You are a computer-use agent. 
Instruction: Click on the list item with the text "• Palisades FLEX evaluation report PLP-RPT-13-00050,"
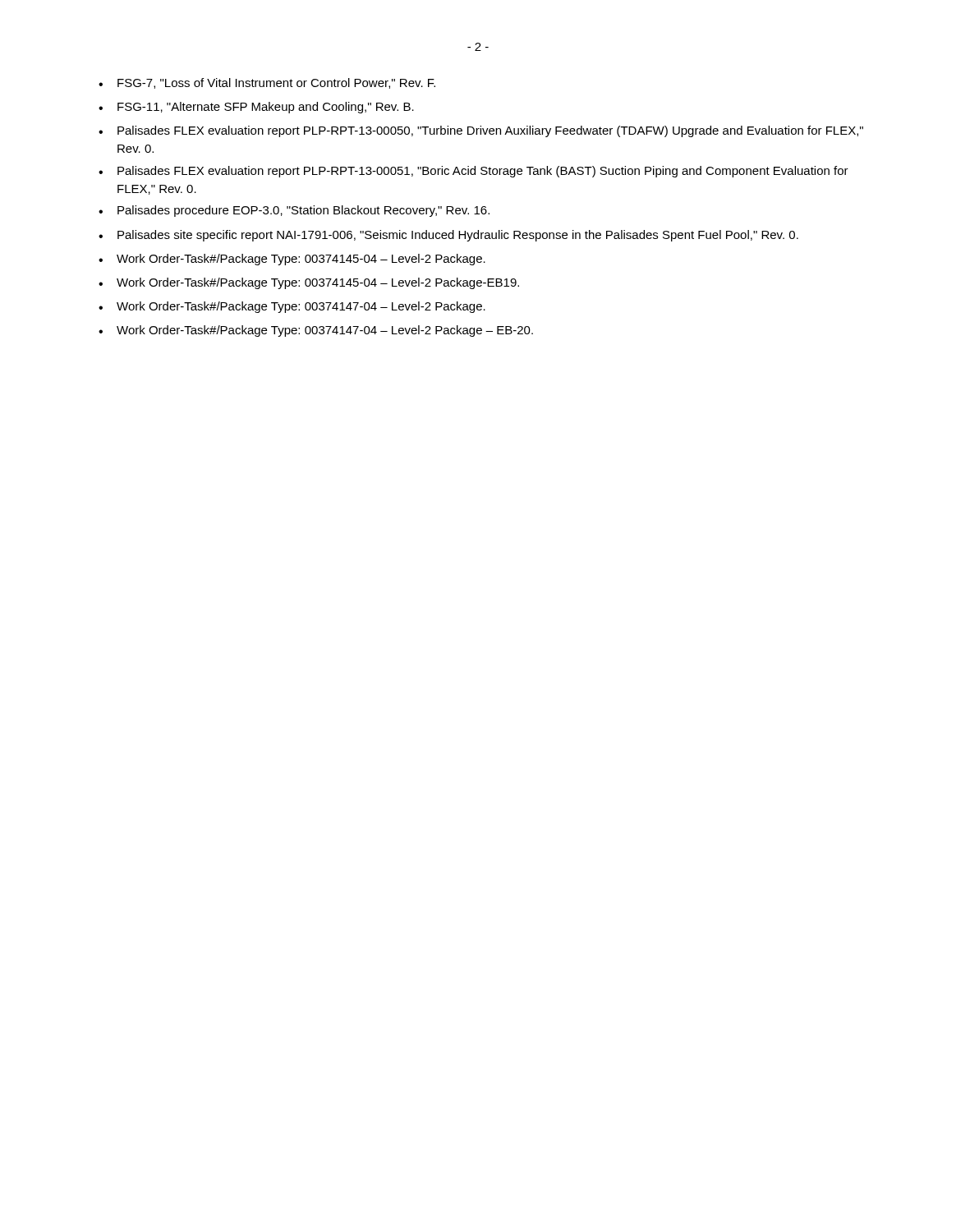pos(486,140)
